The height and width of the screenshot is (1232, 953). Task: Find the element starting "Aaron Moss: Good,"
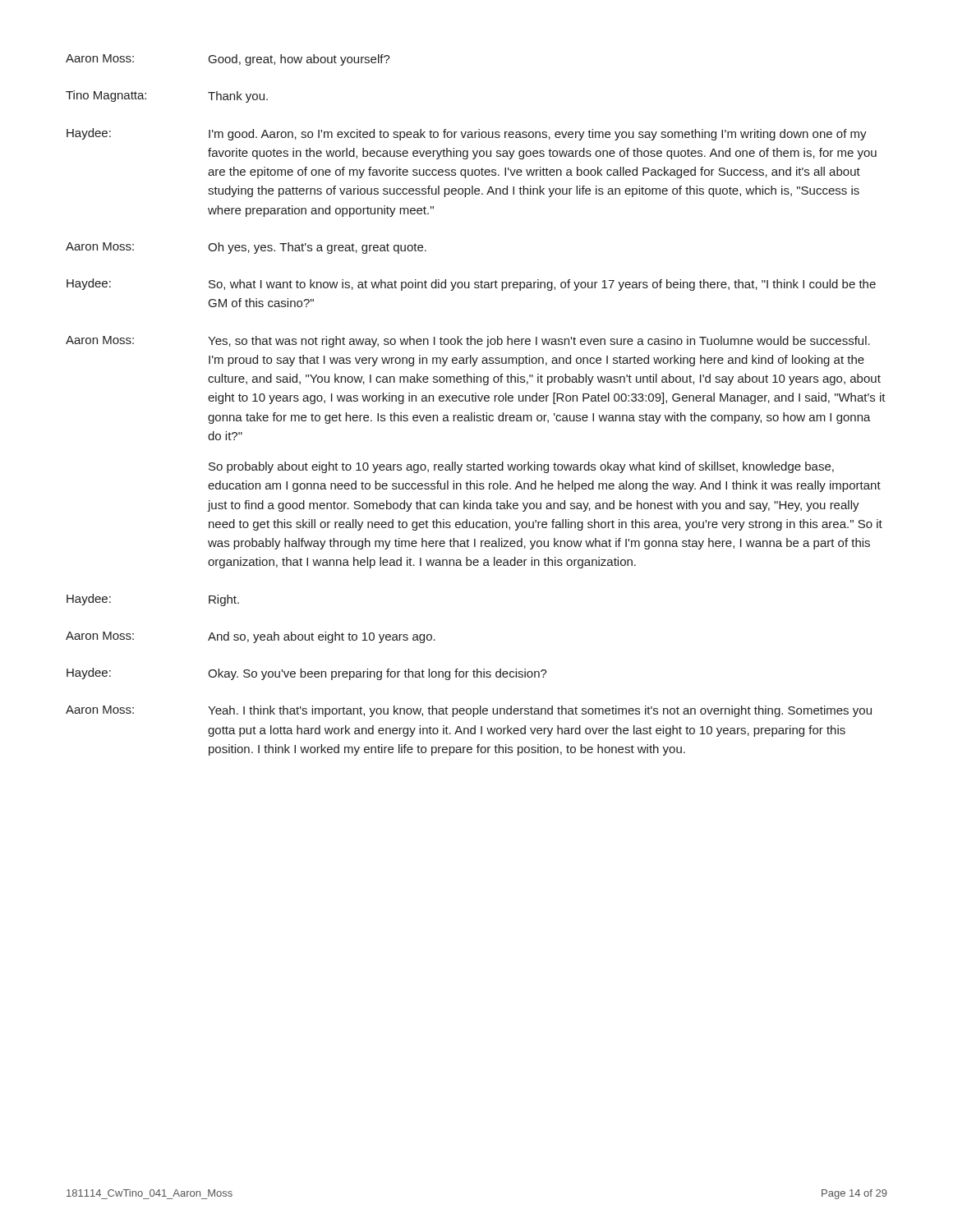click(228, 60)
